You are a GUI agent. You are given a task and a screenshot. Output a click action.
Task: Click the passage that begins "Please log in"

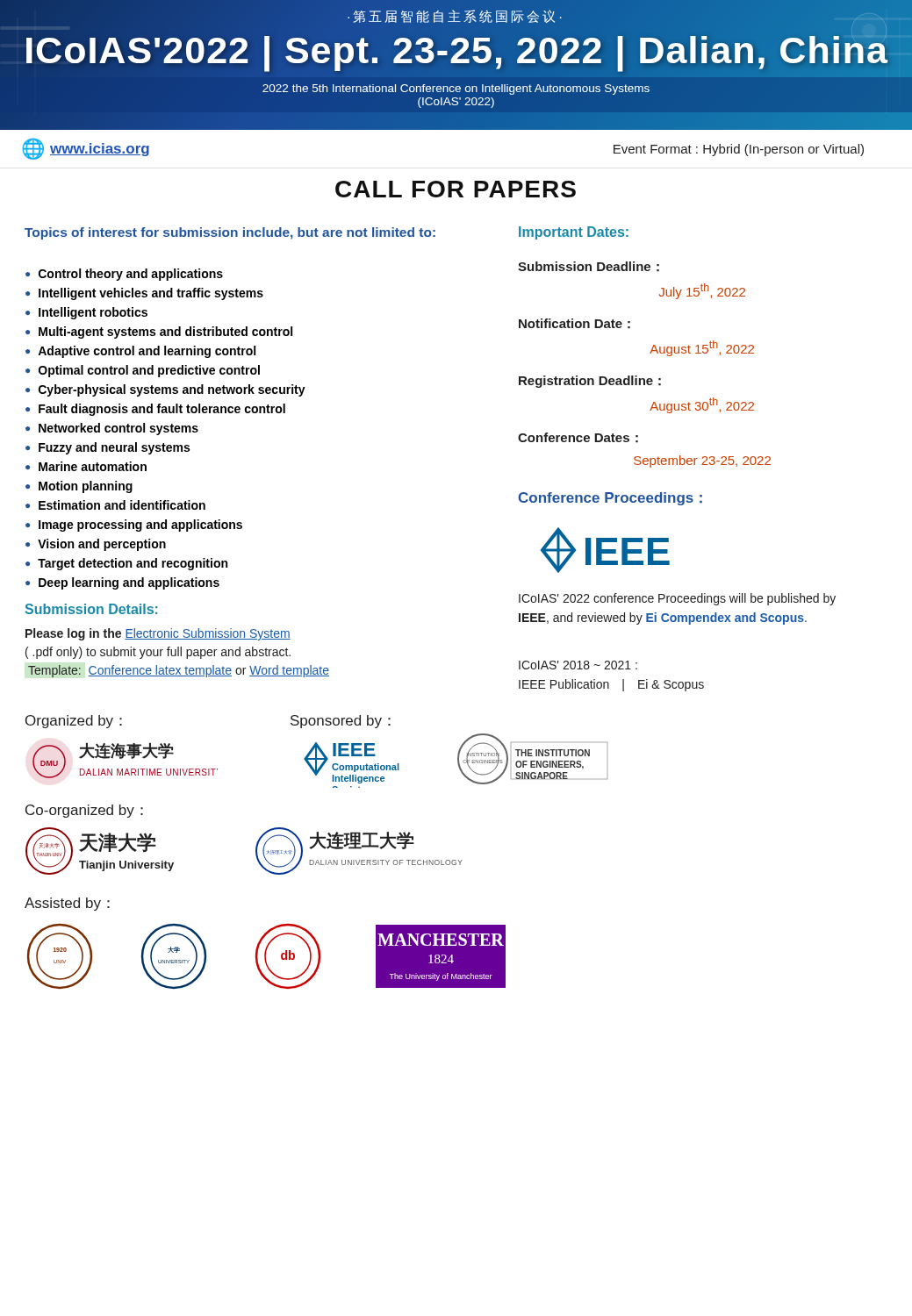[x=177, y=652]
